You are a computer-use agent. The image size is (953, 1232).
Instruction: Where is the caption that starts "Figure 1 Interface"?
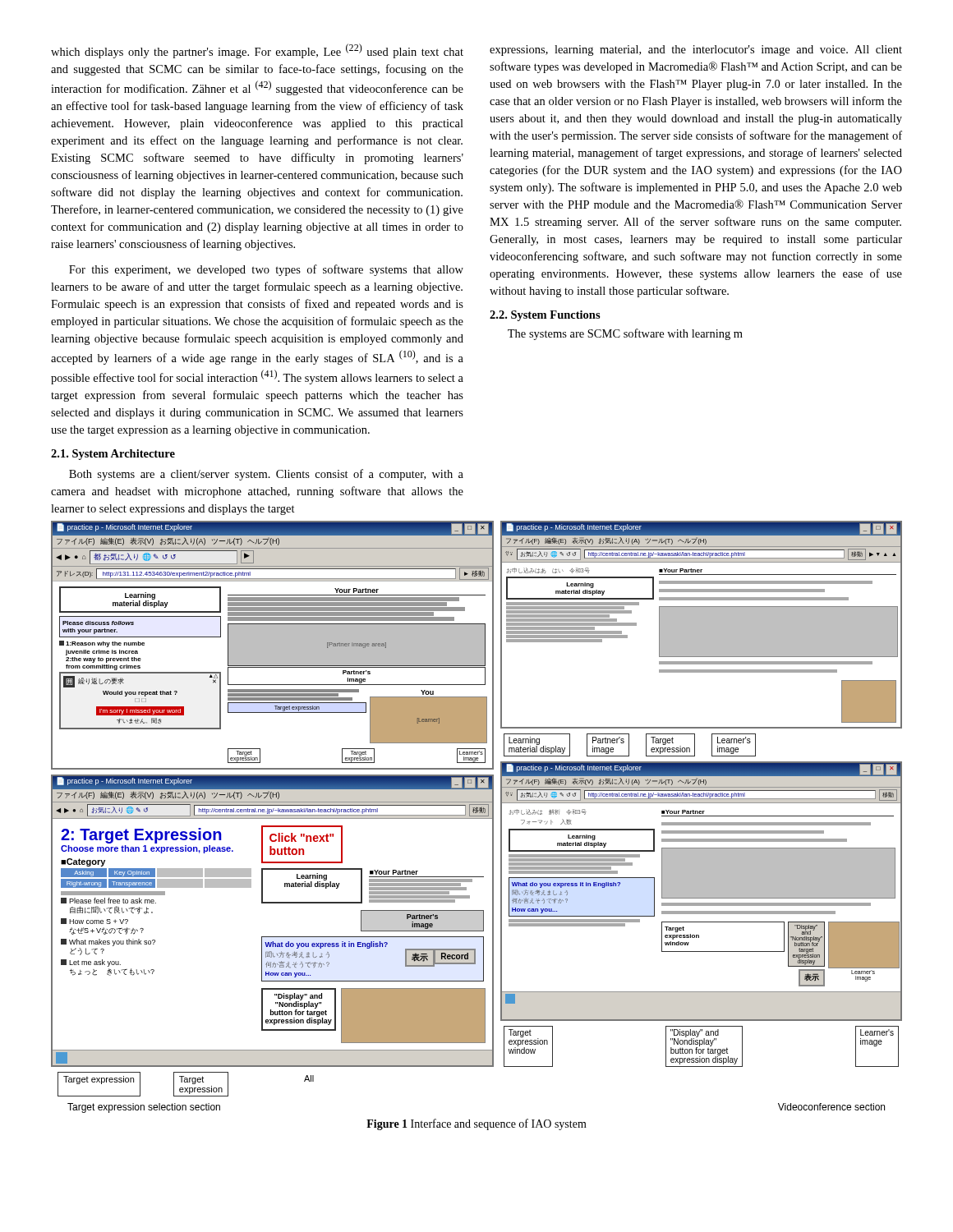476,1124
